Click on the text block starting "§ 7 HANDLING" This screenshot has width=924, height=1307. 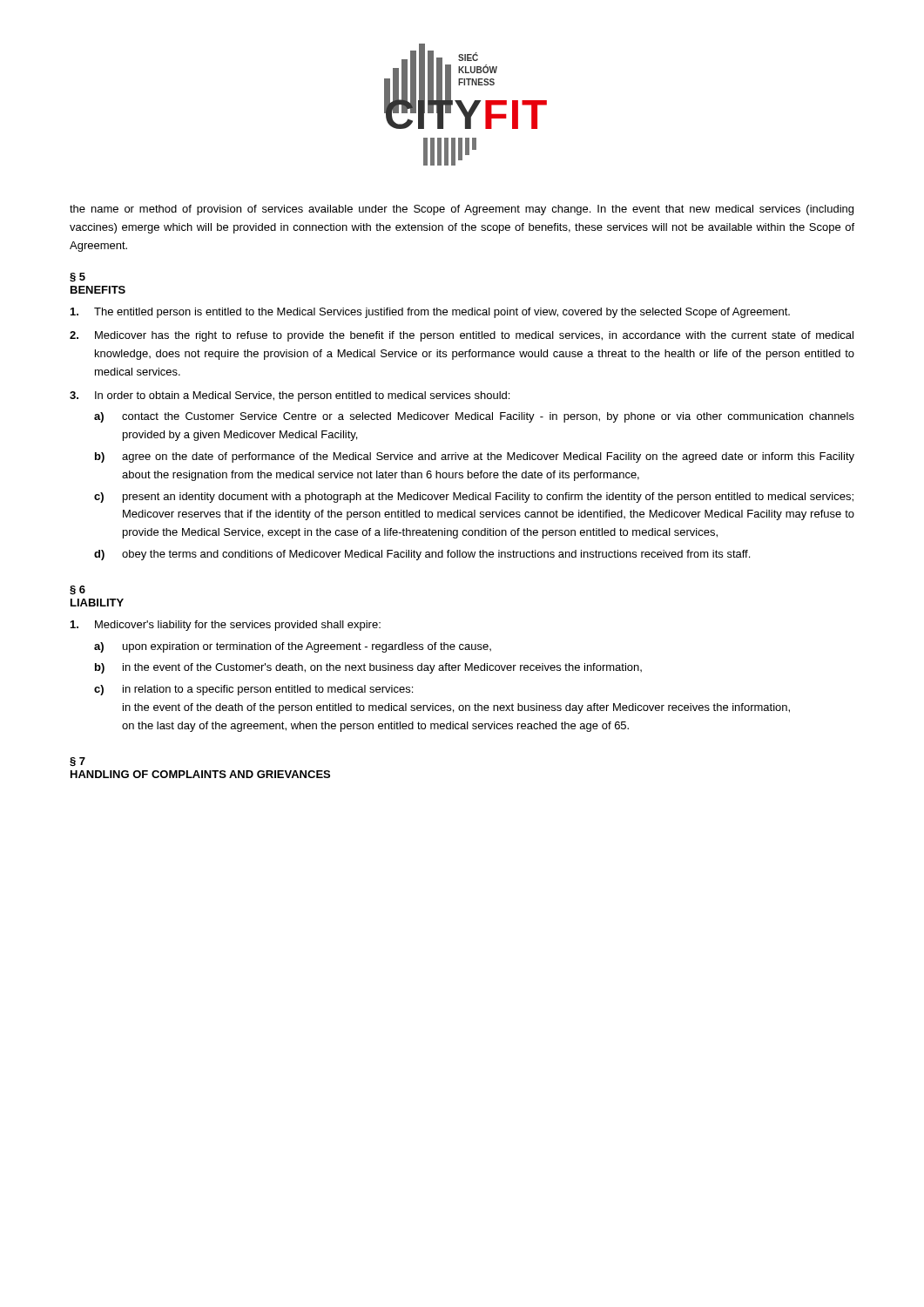(78, 762)
